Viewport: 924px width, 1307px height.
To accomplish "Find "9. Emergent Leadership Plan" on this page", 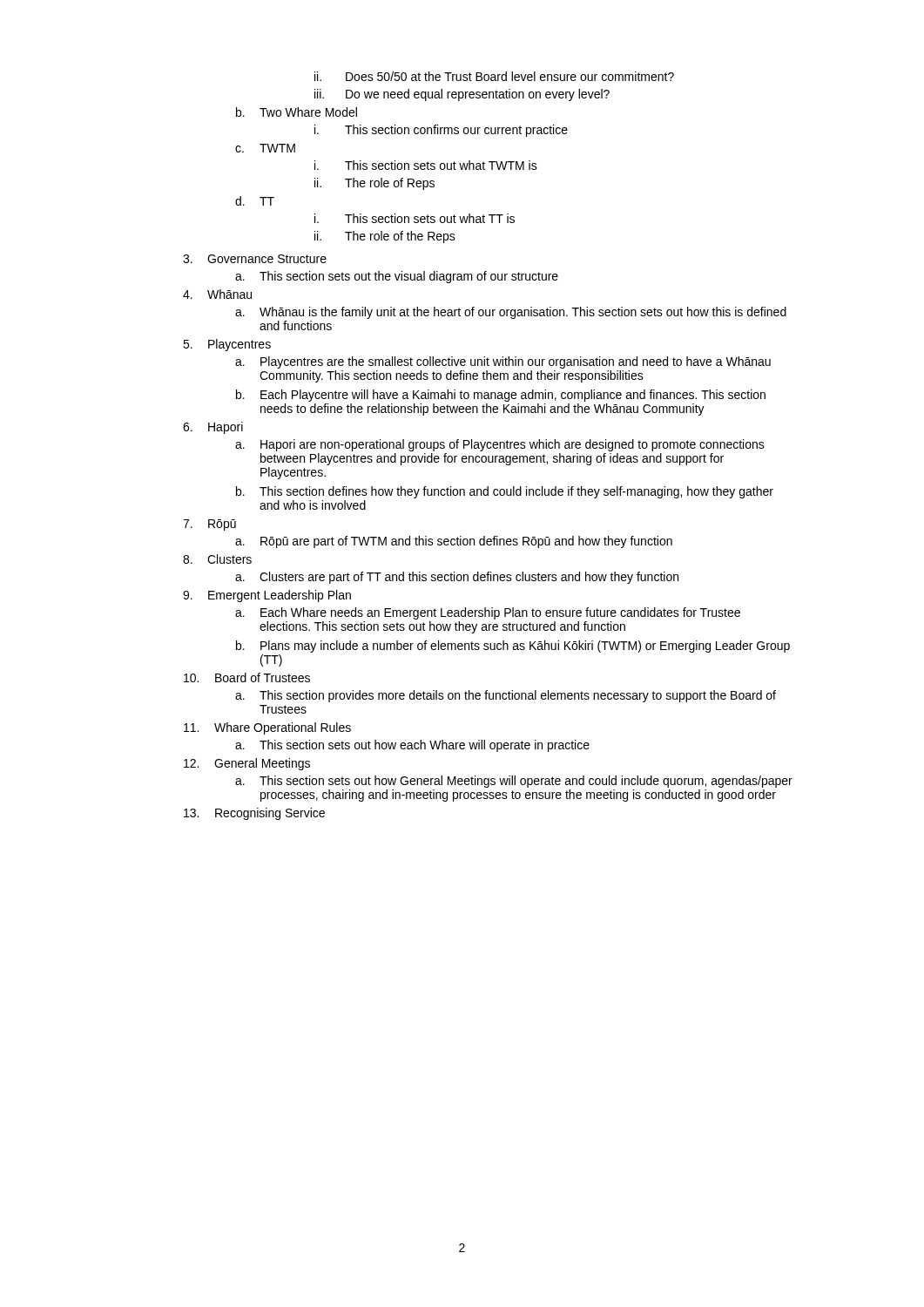I will point(267,595).
